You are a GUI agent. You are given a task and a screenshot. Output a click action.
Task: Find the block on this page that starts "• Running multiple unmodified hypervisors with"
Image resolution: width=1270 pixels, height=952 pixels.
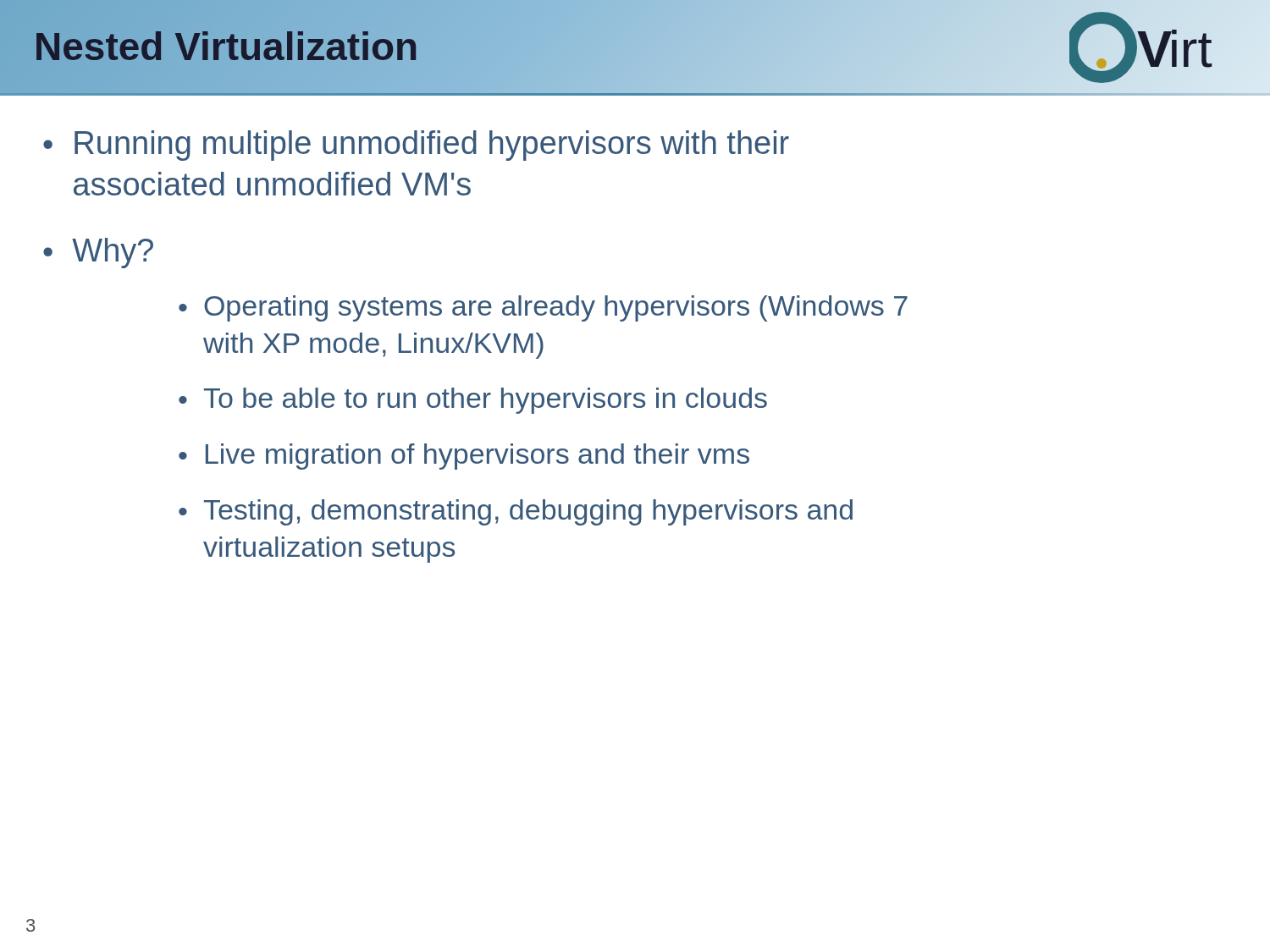635,165
